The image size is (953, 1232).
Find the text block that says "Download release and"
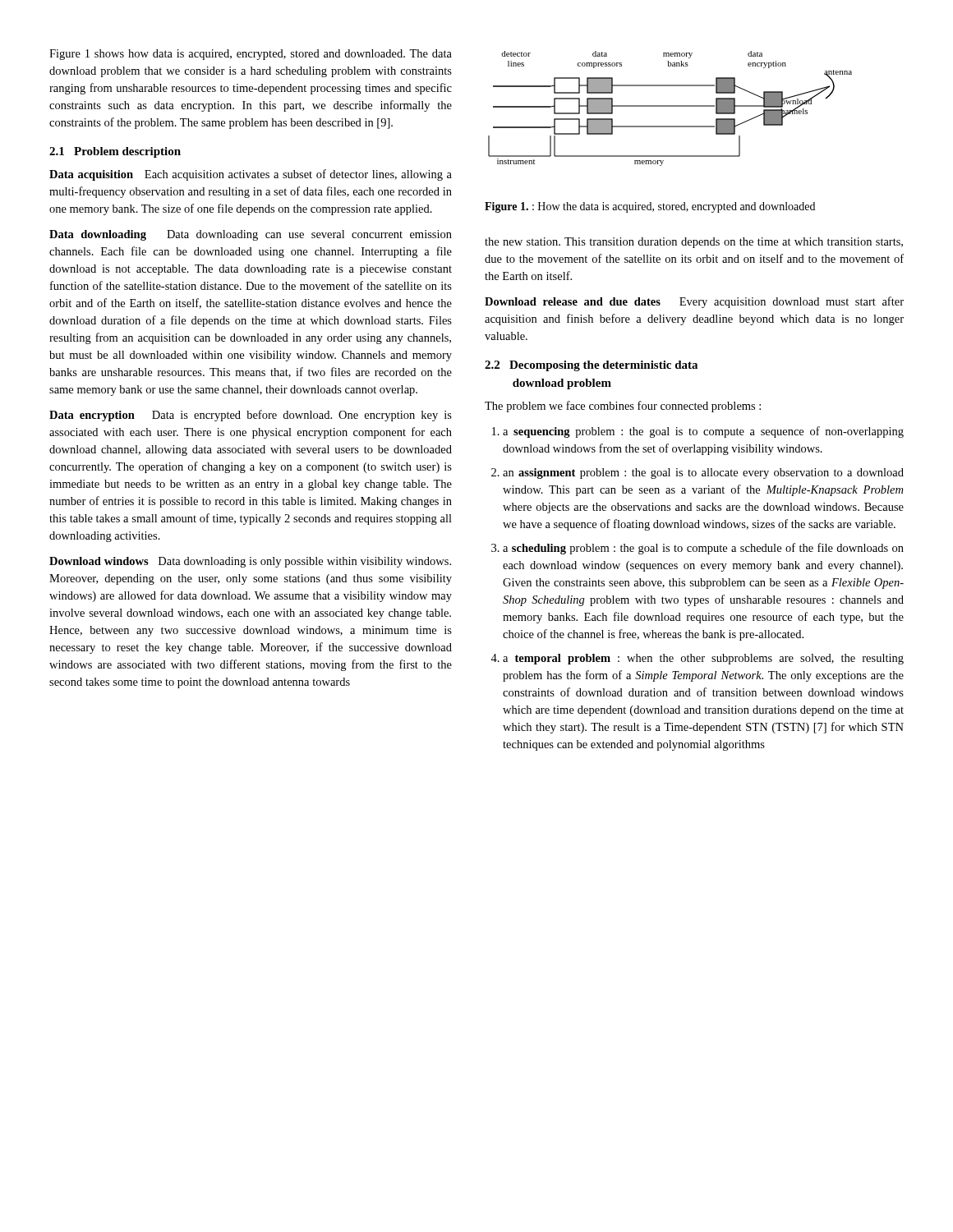(694, 319)
